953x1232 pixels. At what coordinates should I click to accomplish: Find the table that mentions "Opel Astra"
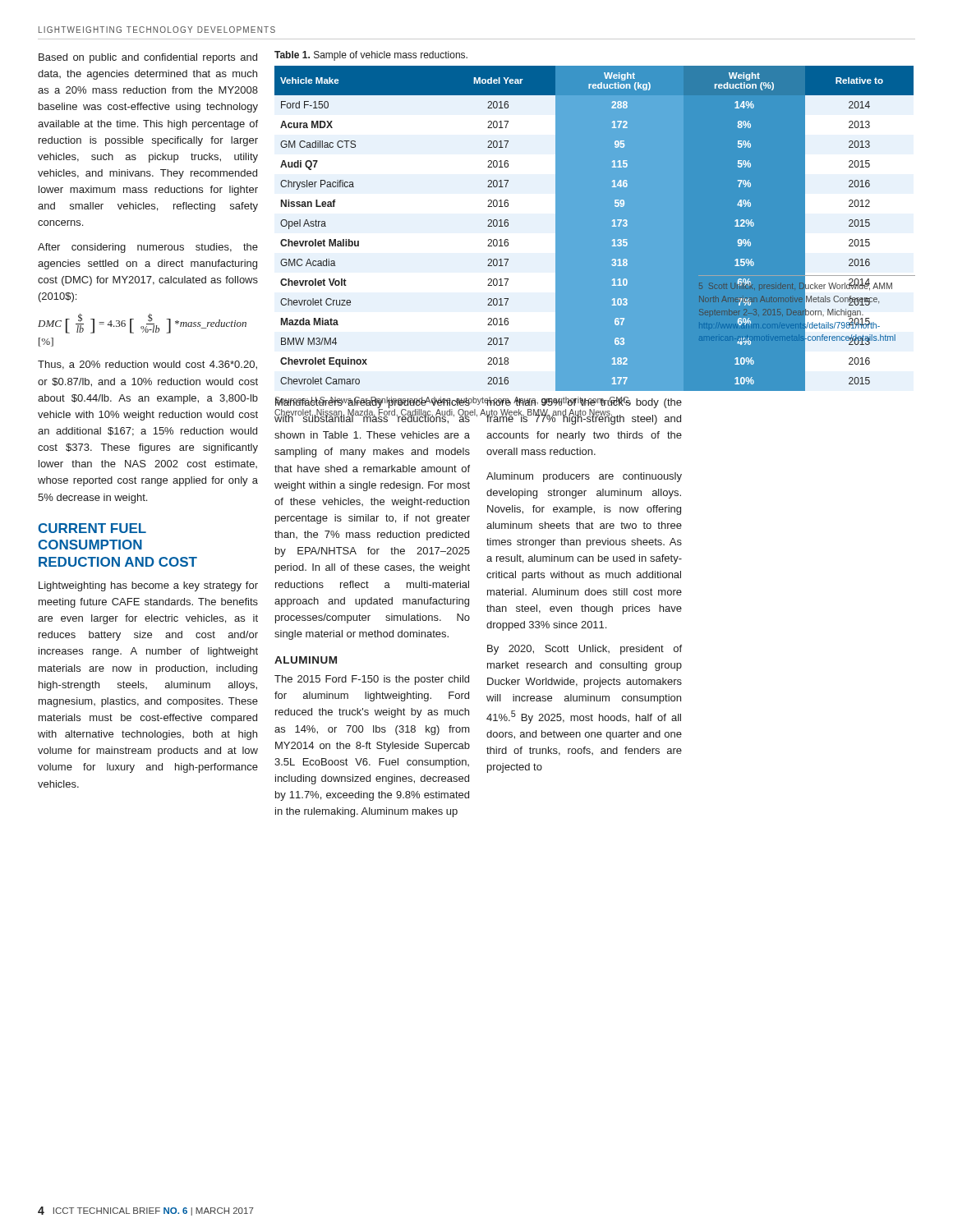click(594, 242)
